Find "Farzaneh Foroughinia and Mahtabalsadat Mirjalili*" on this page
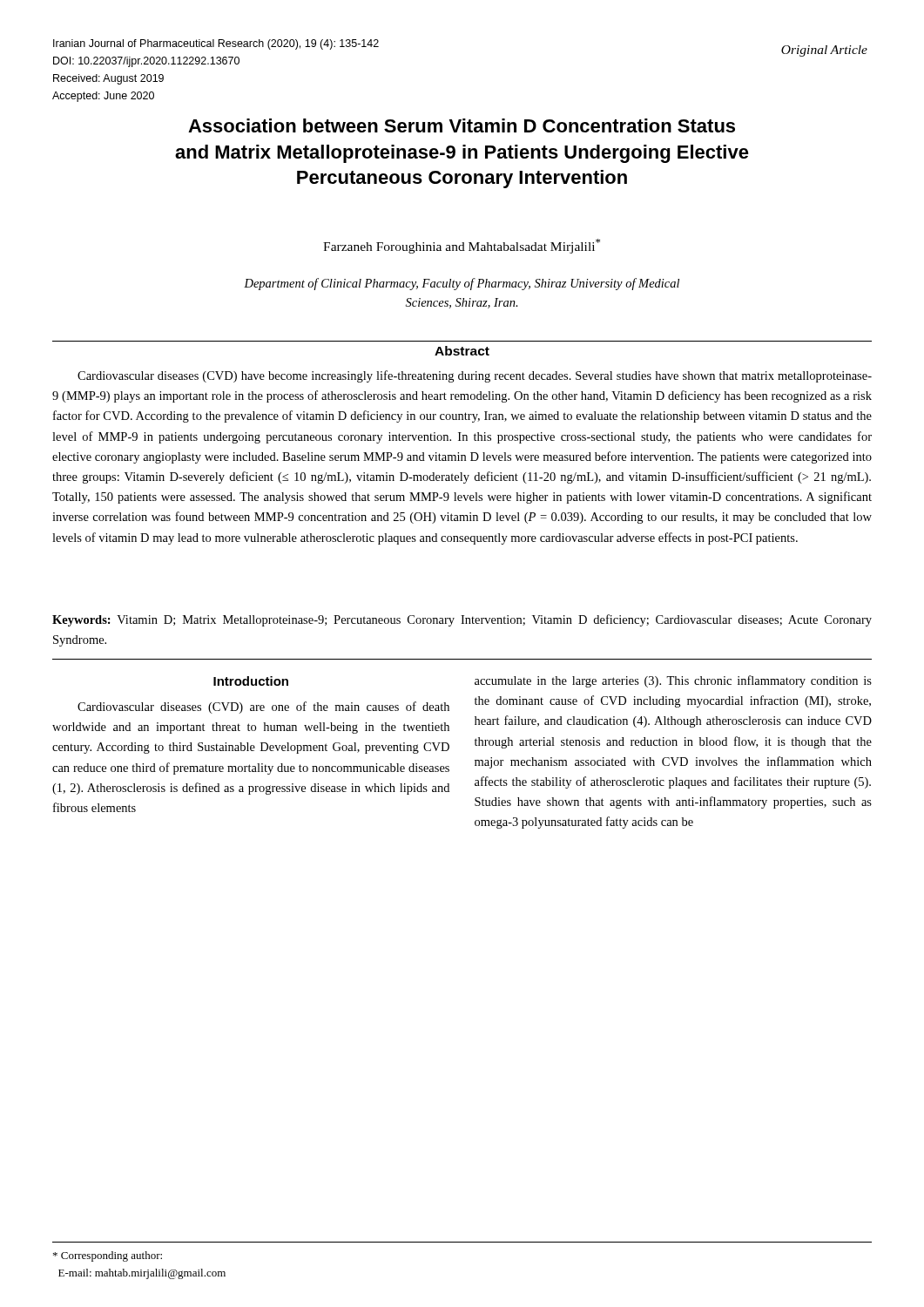The width and height of the screenshot is (924, 1307). [462, 244]
